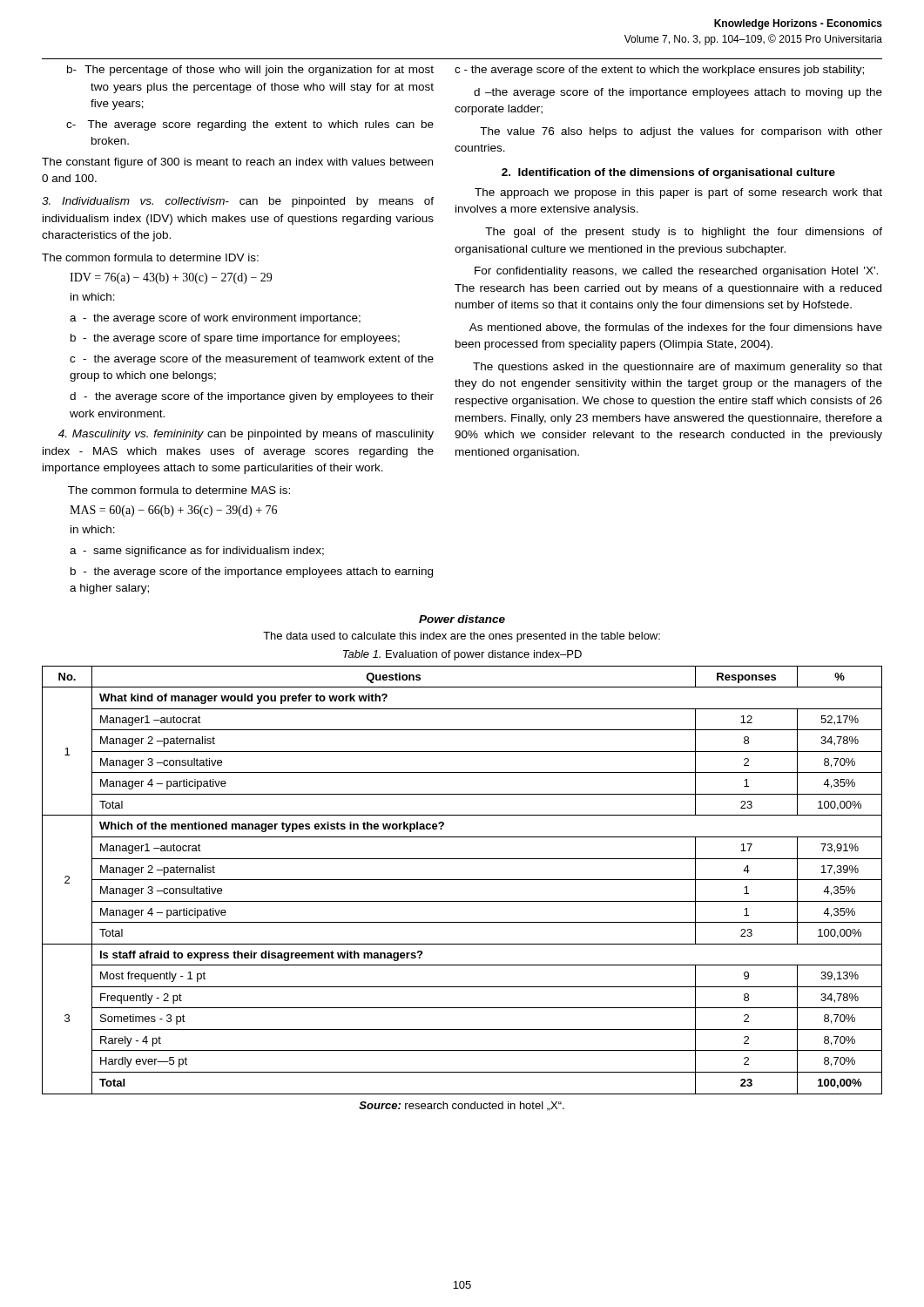924x1307 pixels.
Task: Select the list item with the text "c- The average score regarding the extent to"
Action: click(x=250, y=132)
